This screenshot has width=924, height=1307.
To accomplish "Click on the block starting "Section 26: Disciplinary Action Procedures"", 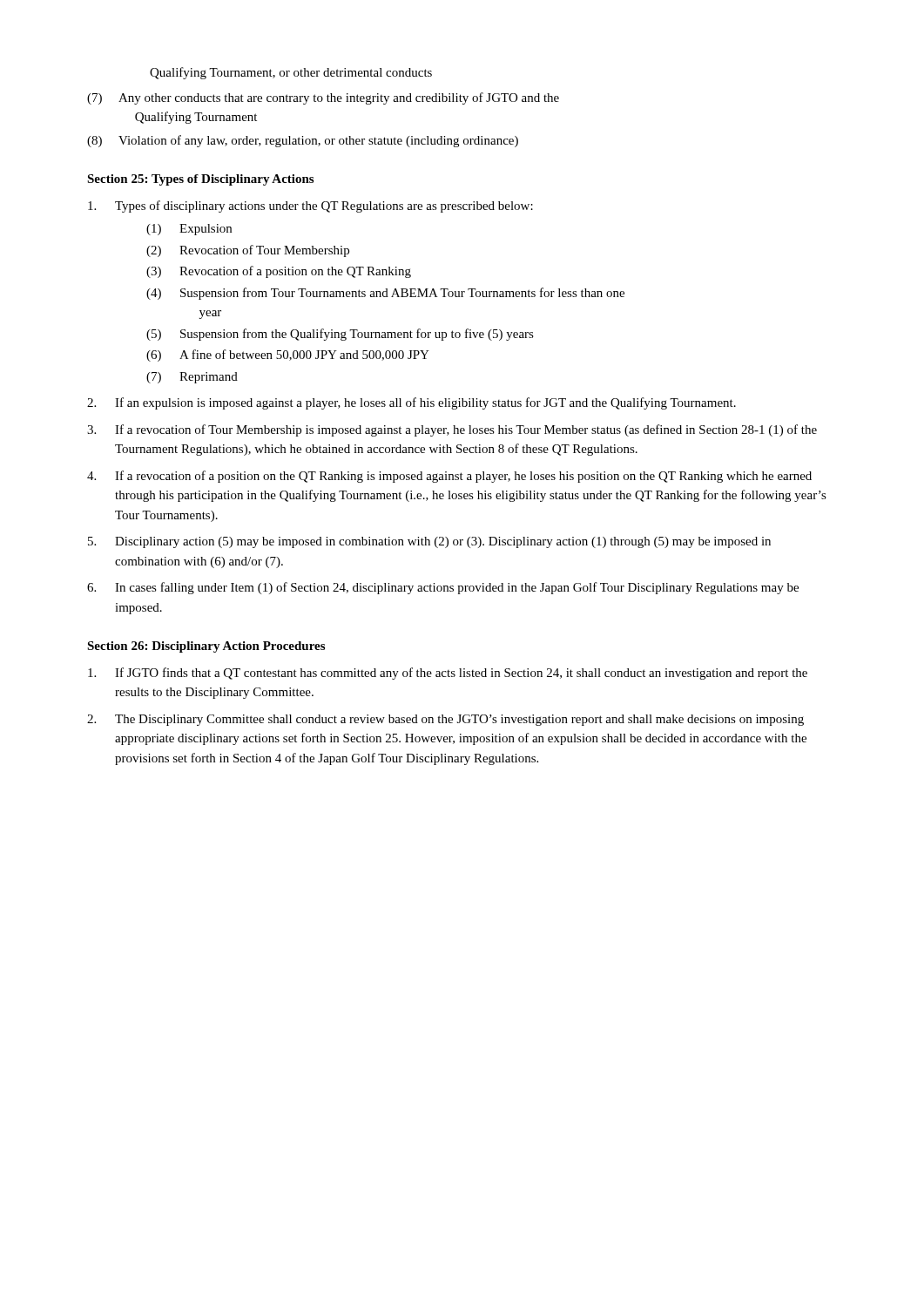I will pos(206,646).
